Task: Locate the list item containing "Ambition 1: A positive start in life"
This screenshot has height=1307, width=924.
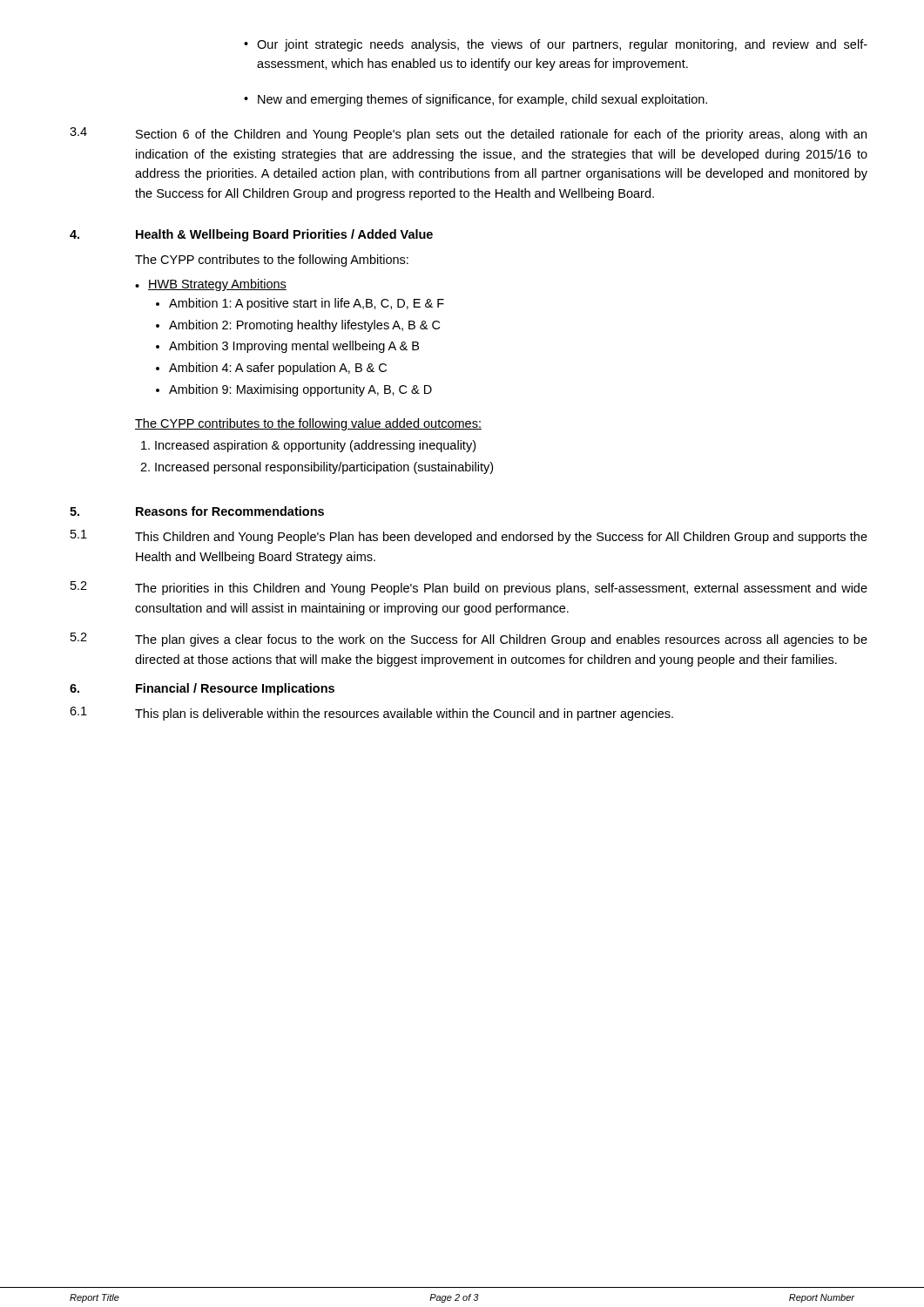Action: [307, 303]
